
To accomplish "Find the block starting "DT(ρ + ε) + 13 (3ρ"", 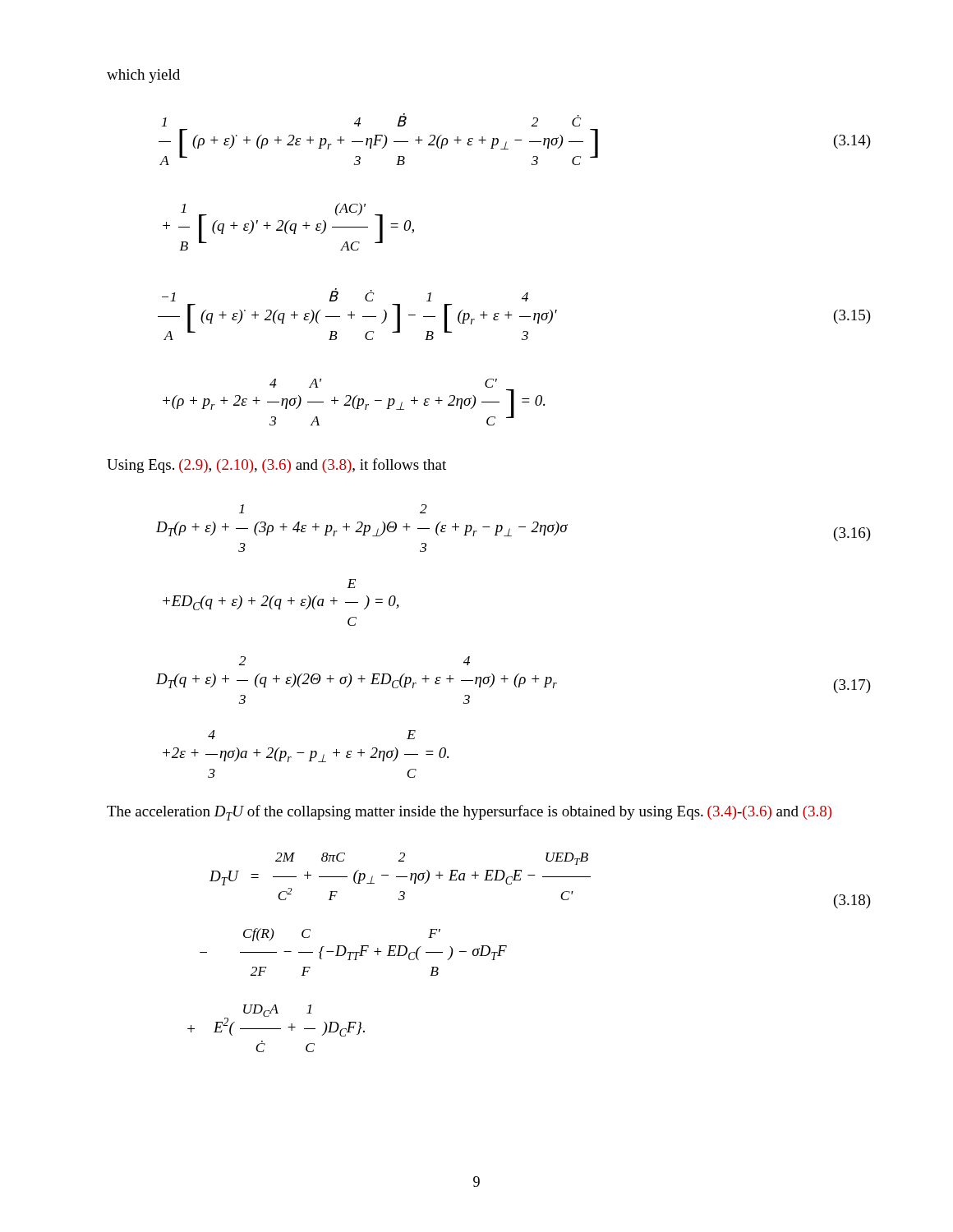I will (242, 509).
